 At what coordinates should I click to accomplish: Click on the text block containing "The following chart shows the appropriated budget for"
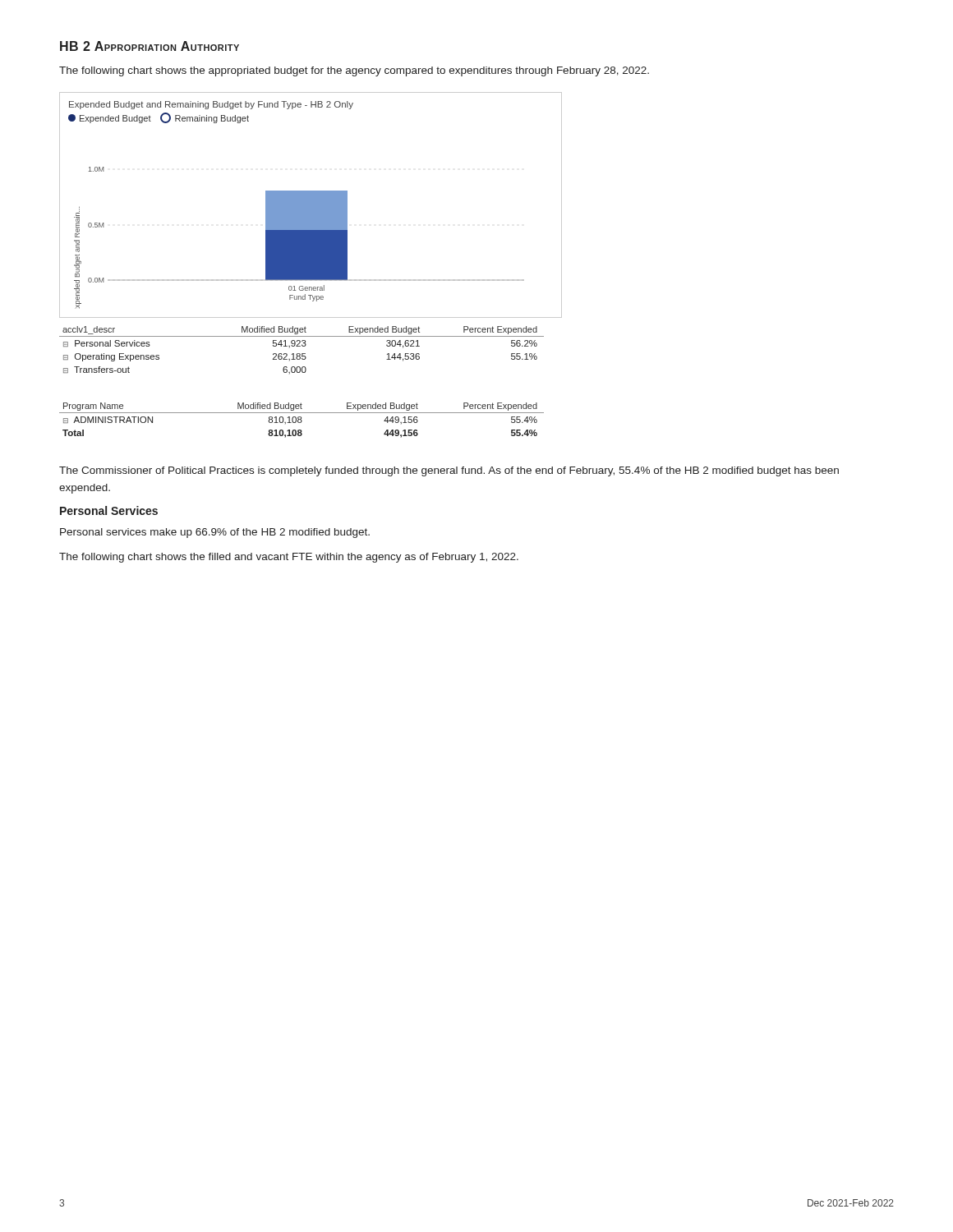(355, 70)
